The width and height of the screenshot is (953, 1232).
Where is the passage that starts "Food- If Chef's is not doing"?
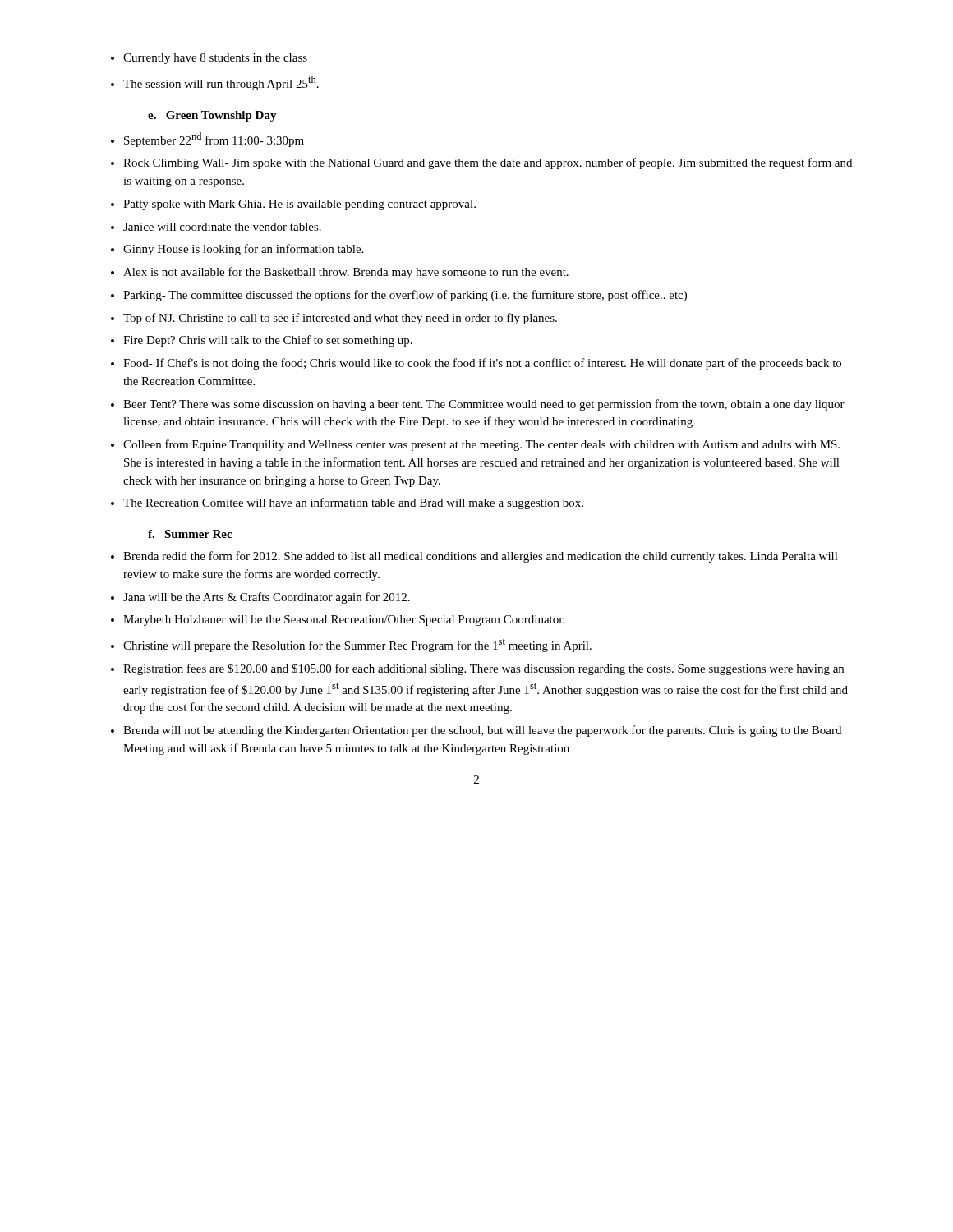[476, 373]
